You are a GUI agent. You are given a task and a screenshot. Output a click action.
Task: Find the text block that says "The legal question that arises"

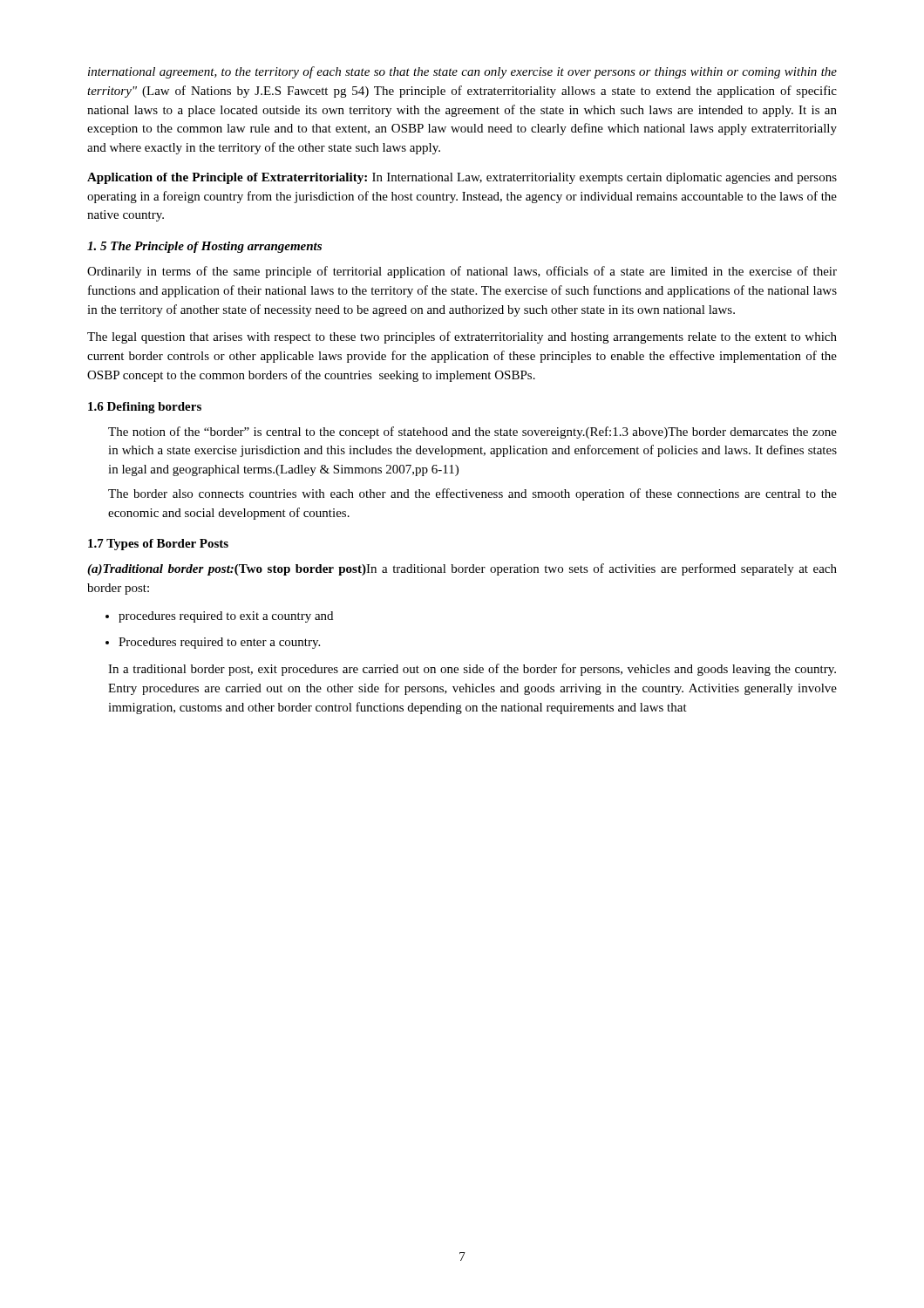pos(462,356)
